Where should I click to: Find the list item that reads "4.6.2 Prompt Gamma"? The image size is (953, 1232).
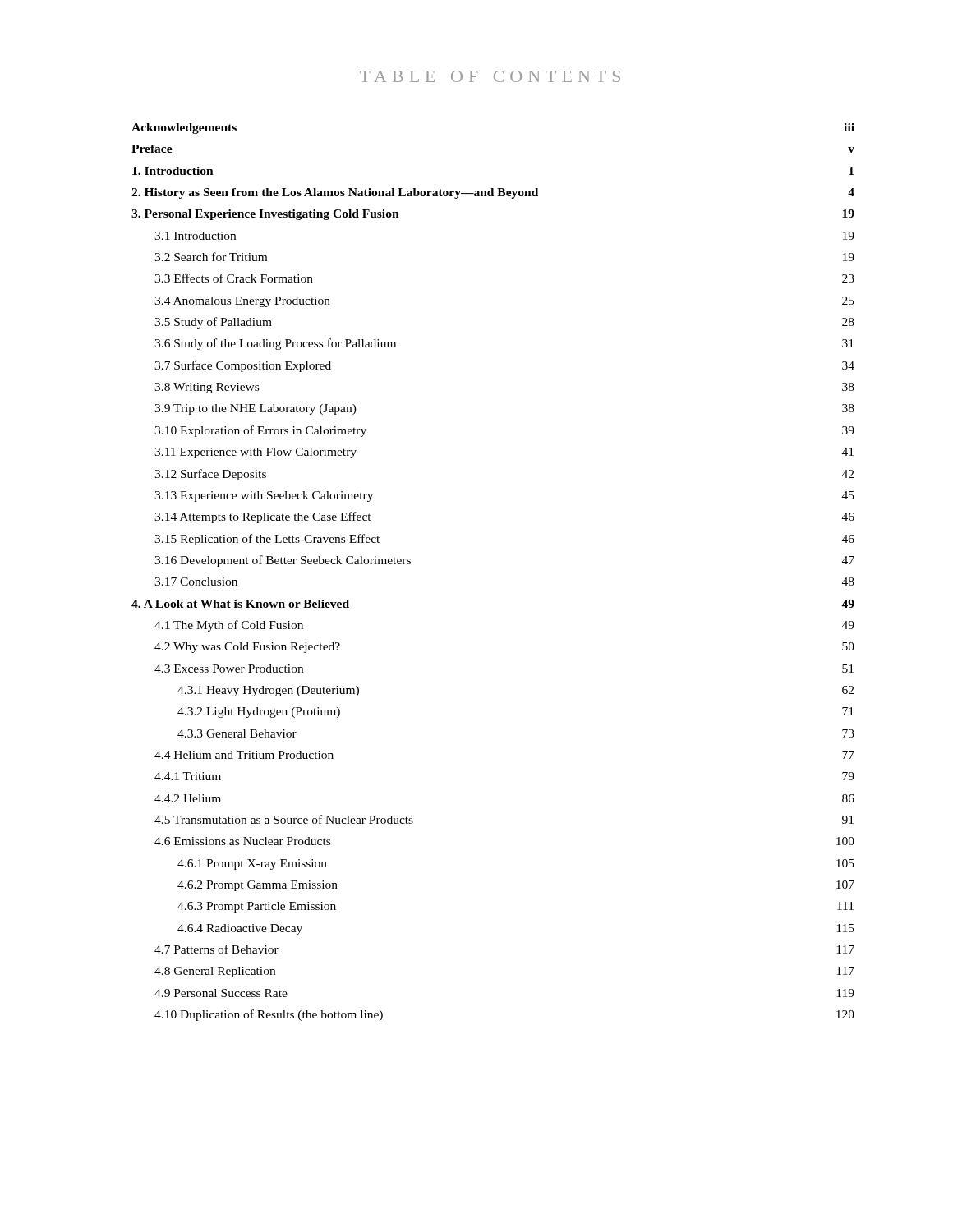pyautogui.click(x=258, y=886)
